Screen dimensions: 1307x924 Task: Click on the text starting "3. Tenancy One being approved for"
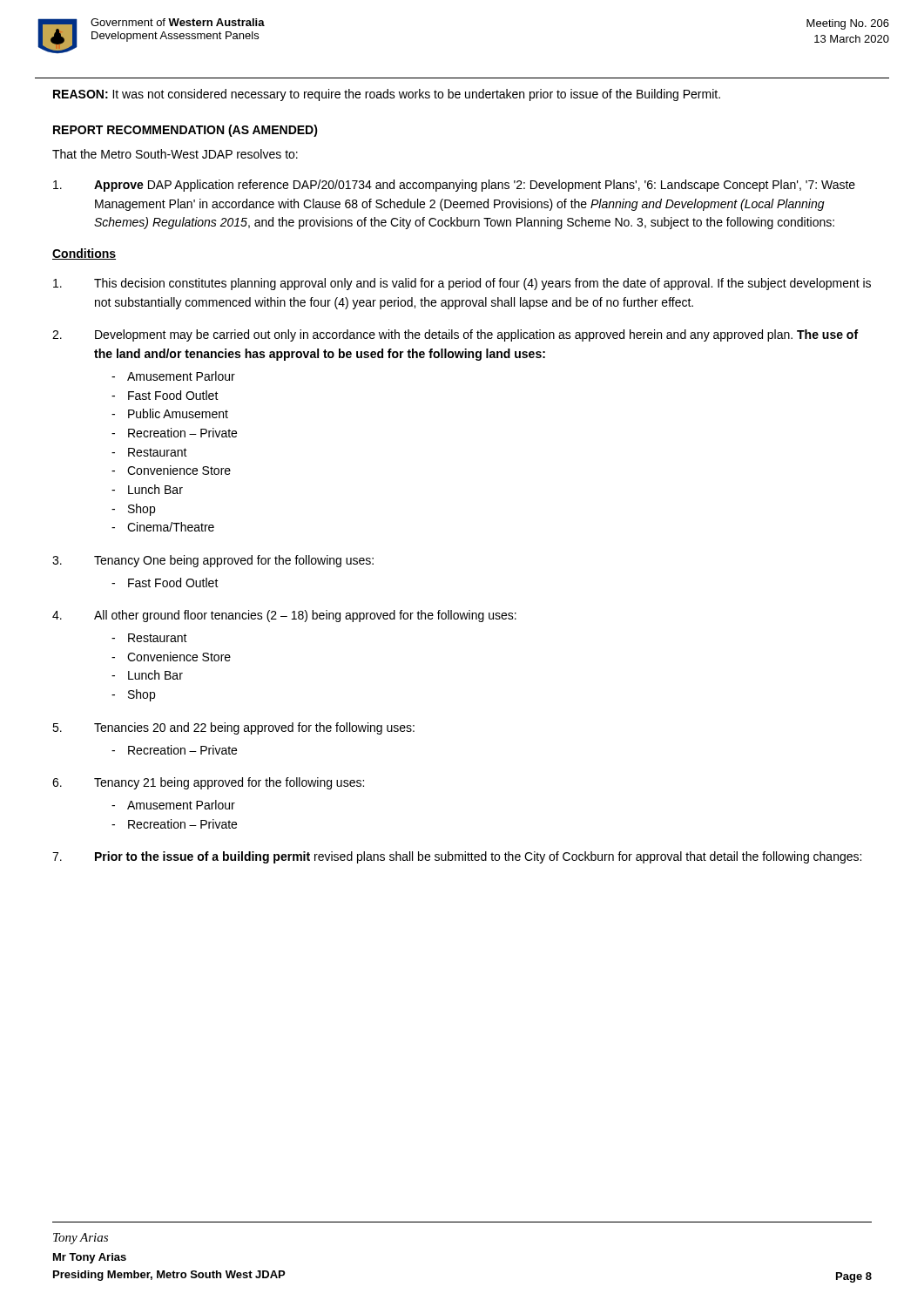coord(213,561)
